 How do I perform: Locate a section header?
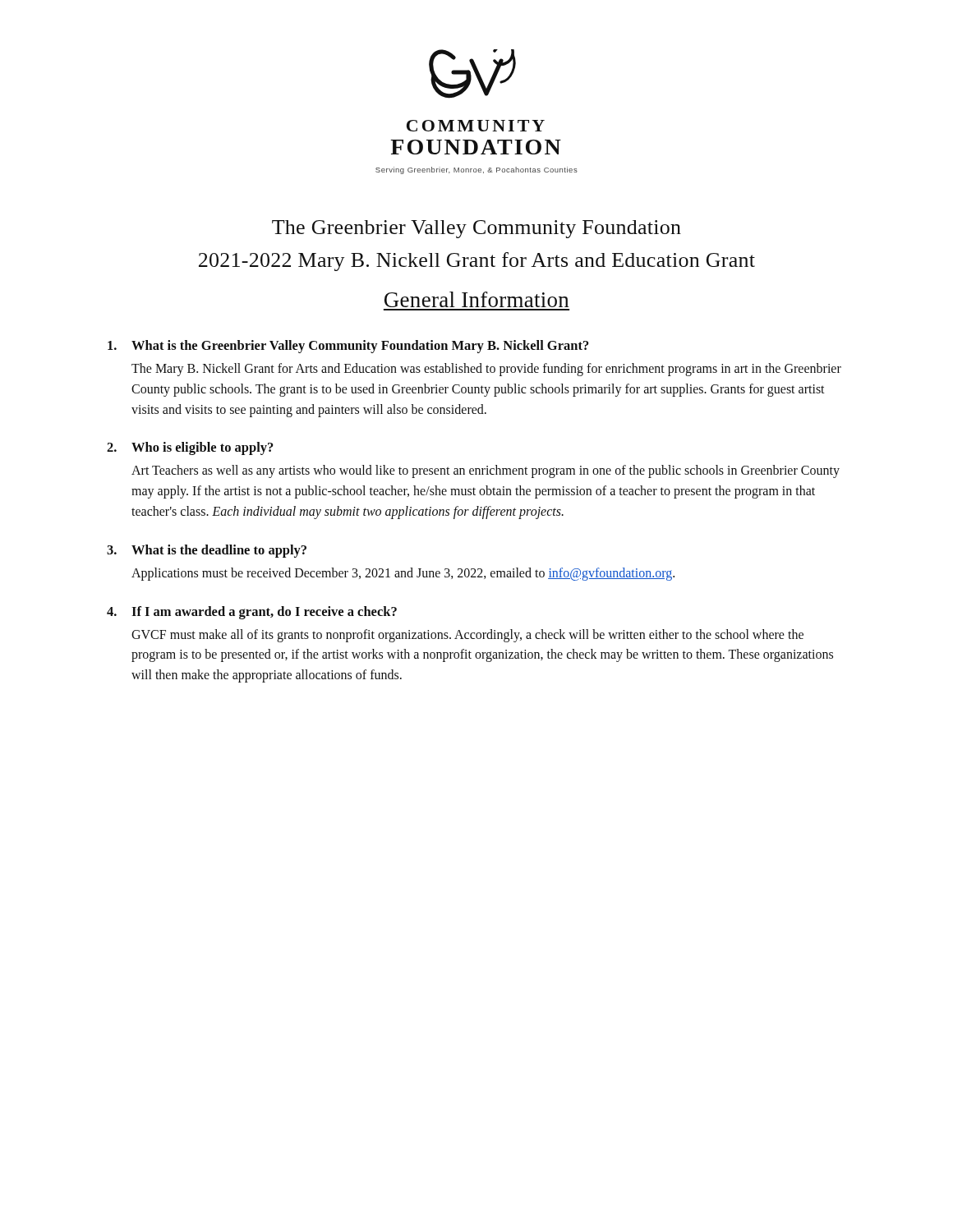tap(476, 300)
